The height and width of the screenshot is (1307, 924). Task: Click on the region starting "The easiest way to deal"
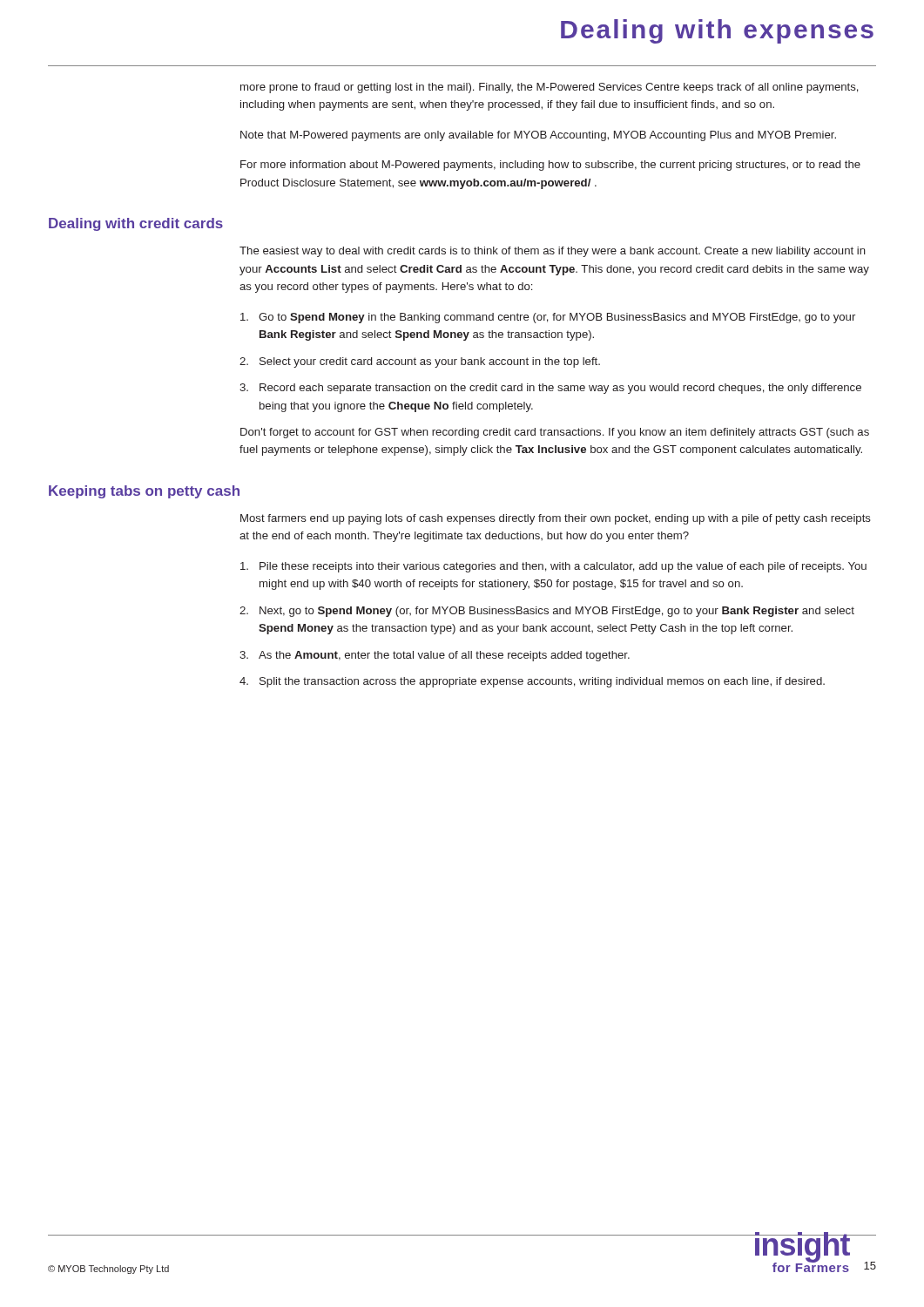click(554, 269)
